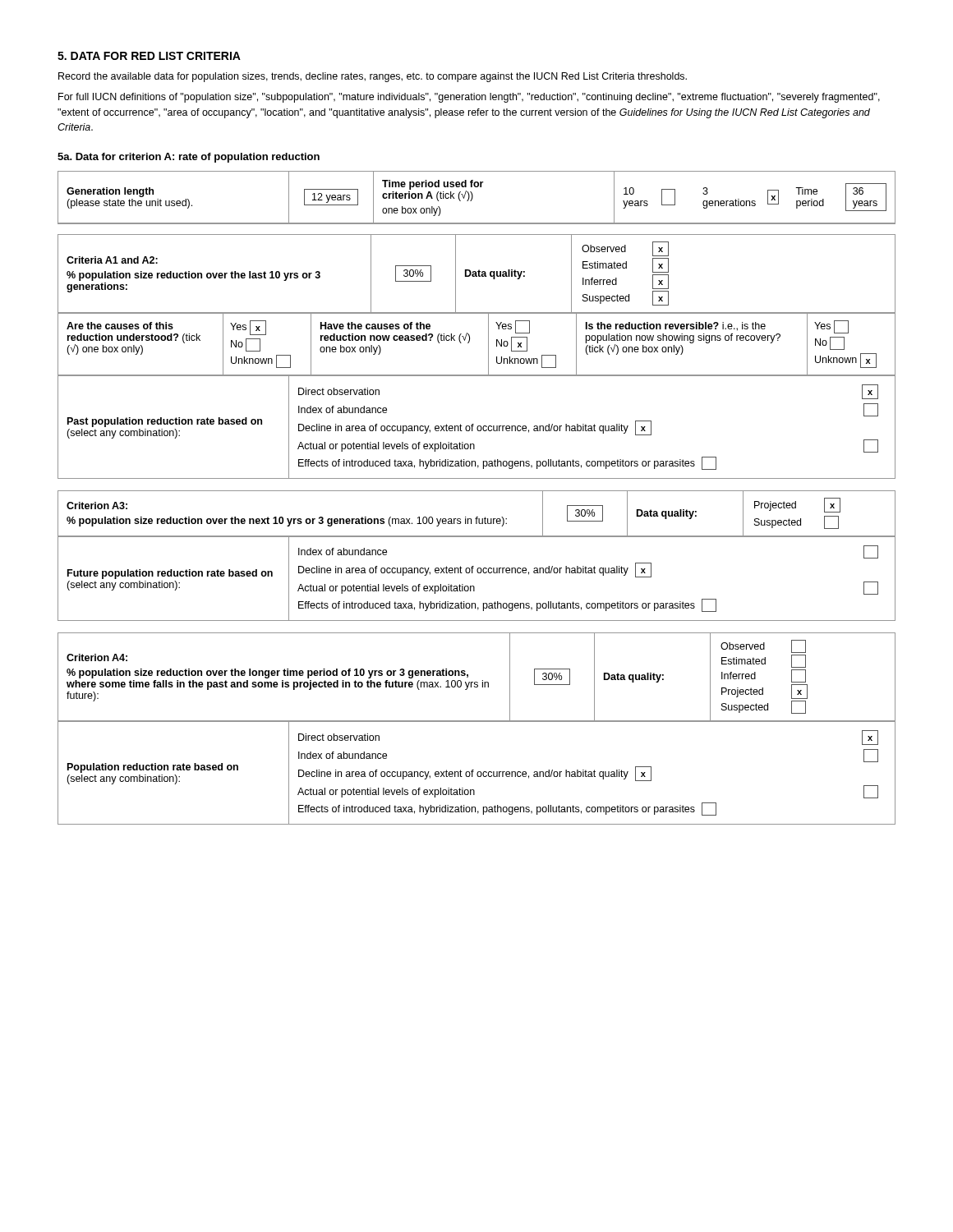Click on the section header containing "5. DATA FOR RED LIST CRITERIA"
Image resolution: width=953 pixels, height=1232 pixels.
pyautogui.click(x=149, y=56)
